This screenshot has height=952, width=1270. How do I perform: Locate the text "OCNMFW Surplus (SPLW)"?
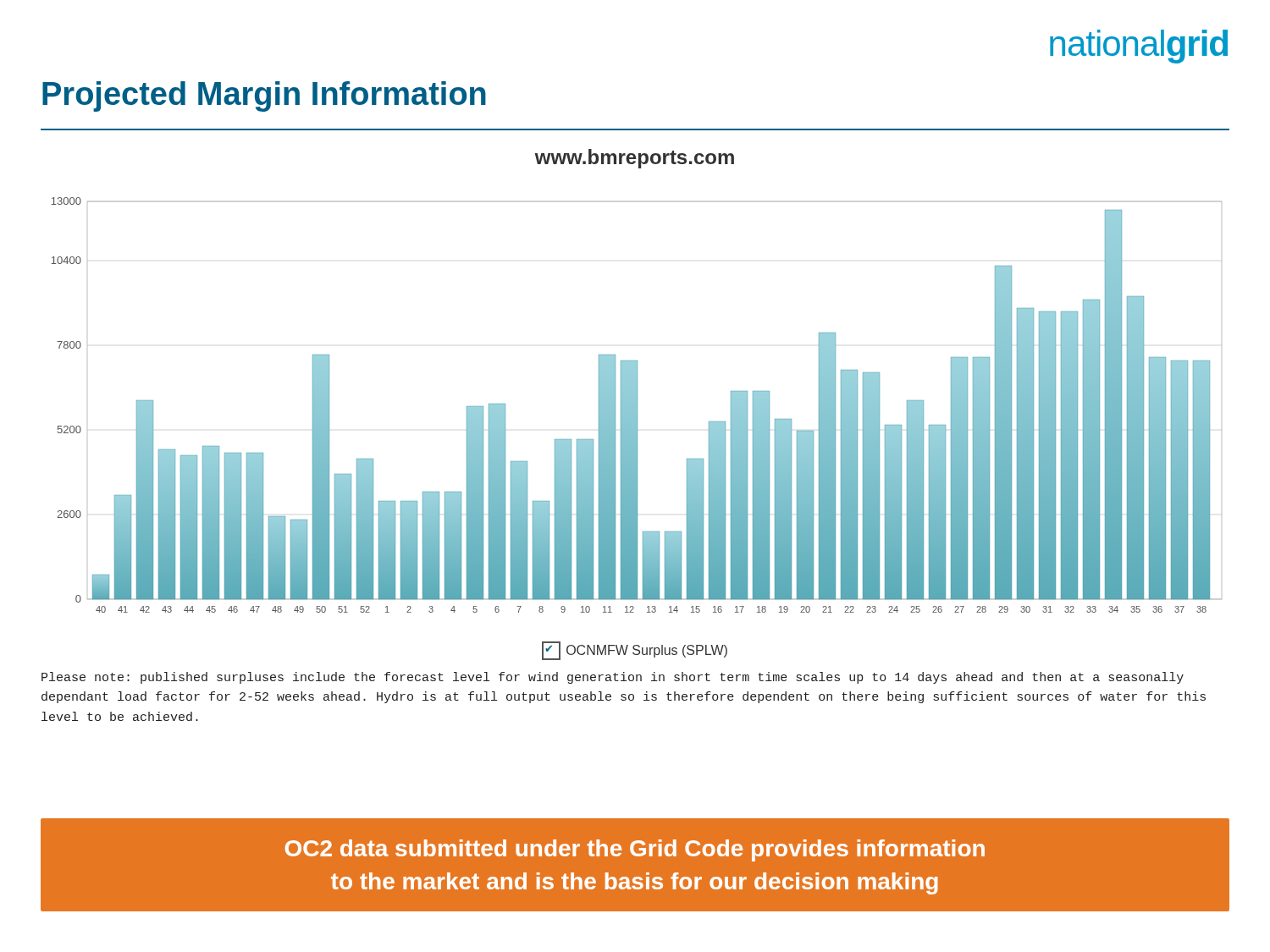tap(635, 651)
